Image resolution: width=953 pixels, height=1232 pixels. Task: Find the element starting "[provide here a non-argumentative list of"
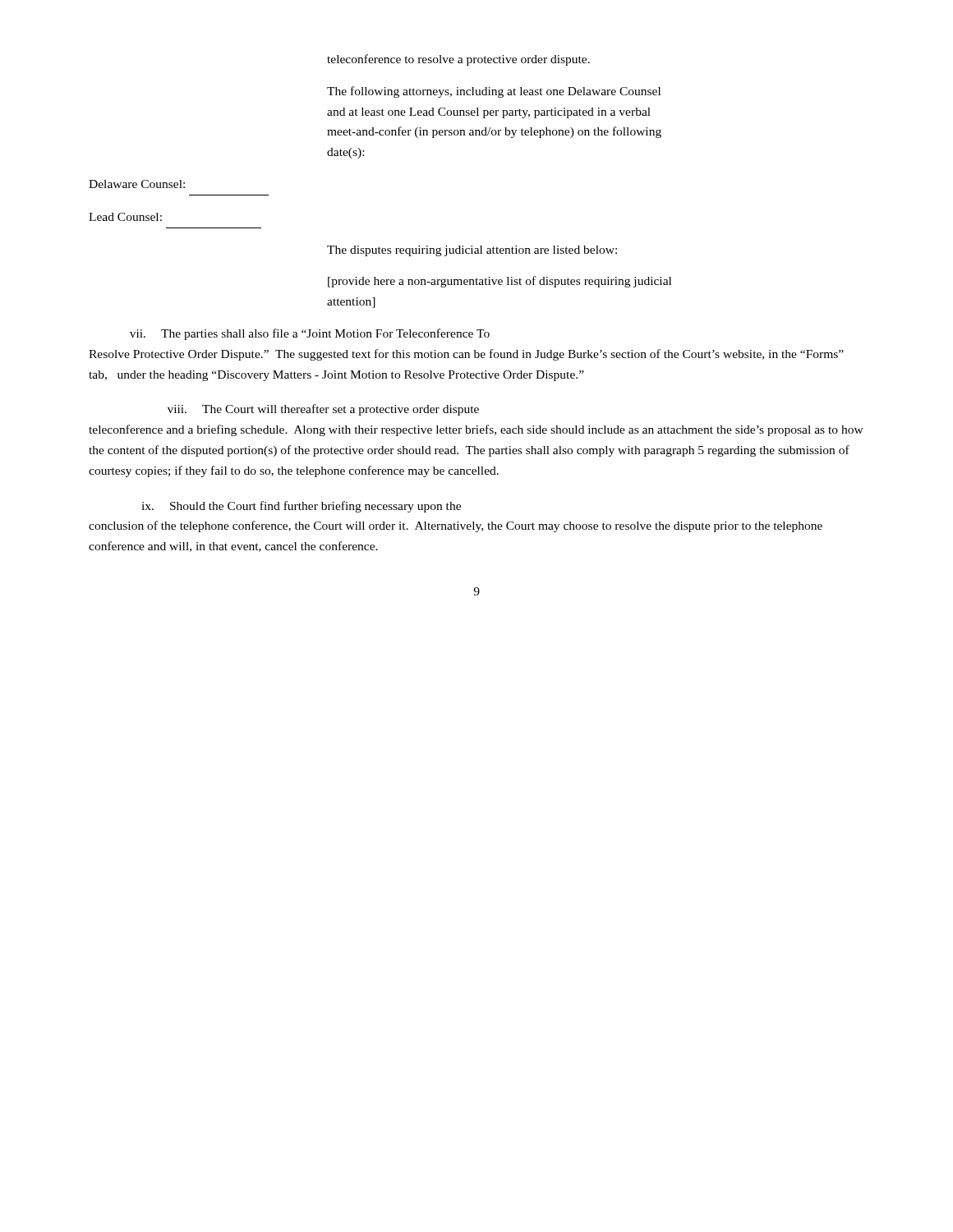coord(504,292)
